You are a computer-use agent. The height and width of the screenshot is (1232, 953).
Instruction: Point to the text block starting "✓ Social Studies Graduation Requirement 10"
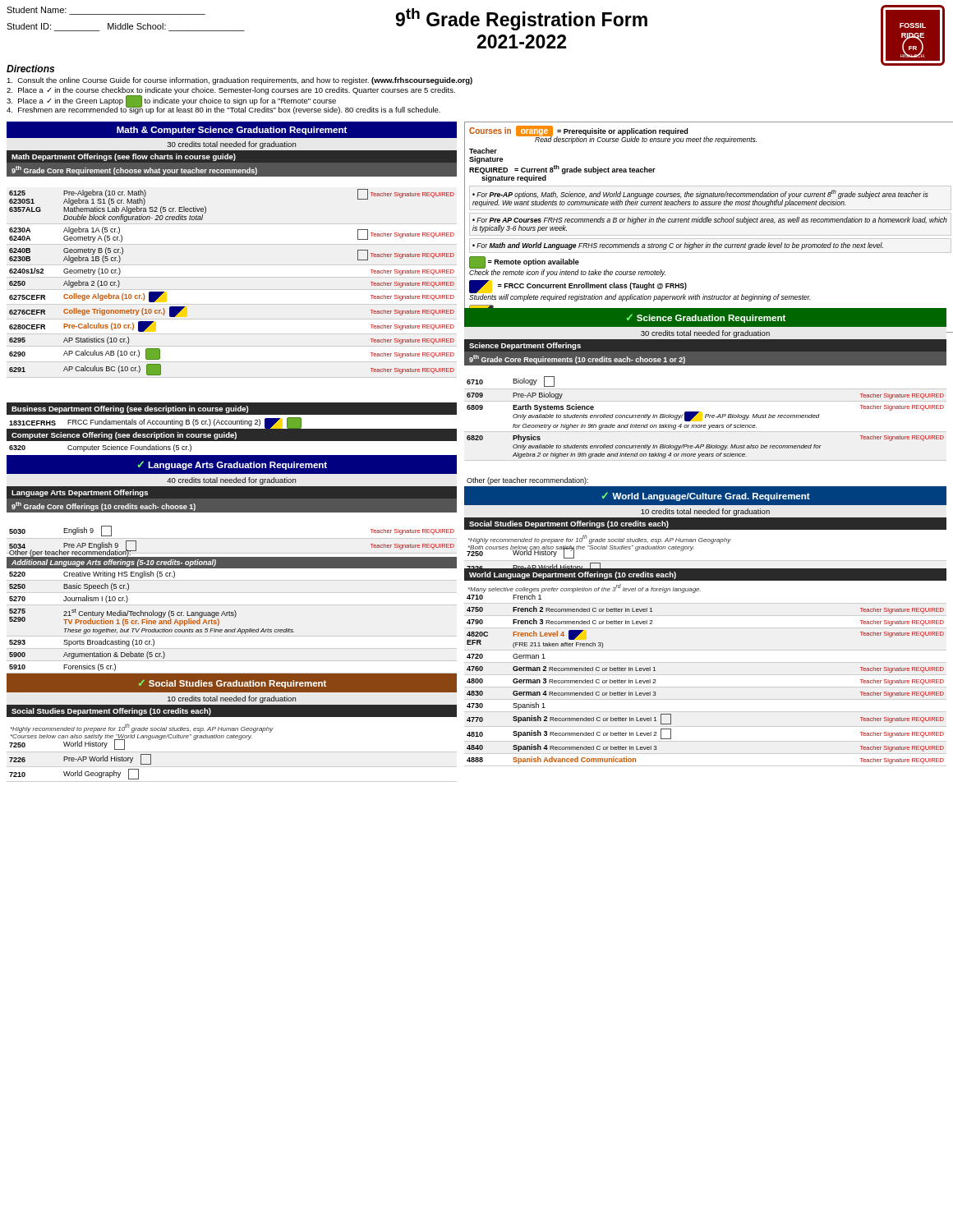(x=232, y=695)
